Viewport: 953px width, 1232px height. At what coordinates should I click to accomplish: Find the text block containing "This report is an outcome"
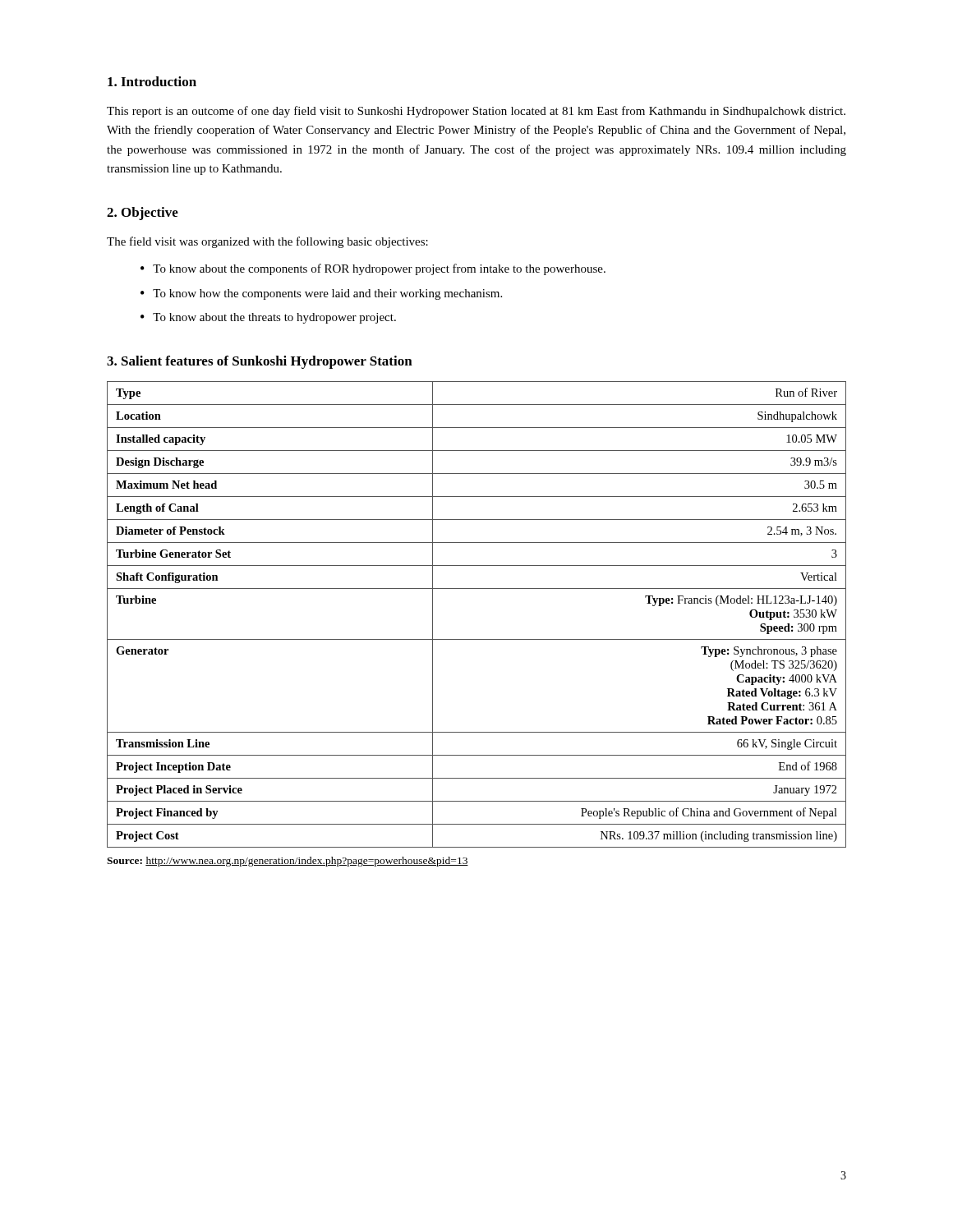[476, 140]
